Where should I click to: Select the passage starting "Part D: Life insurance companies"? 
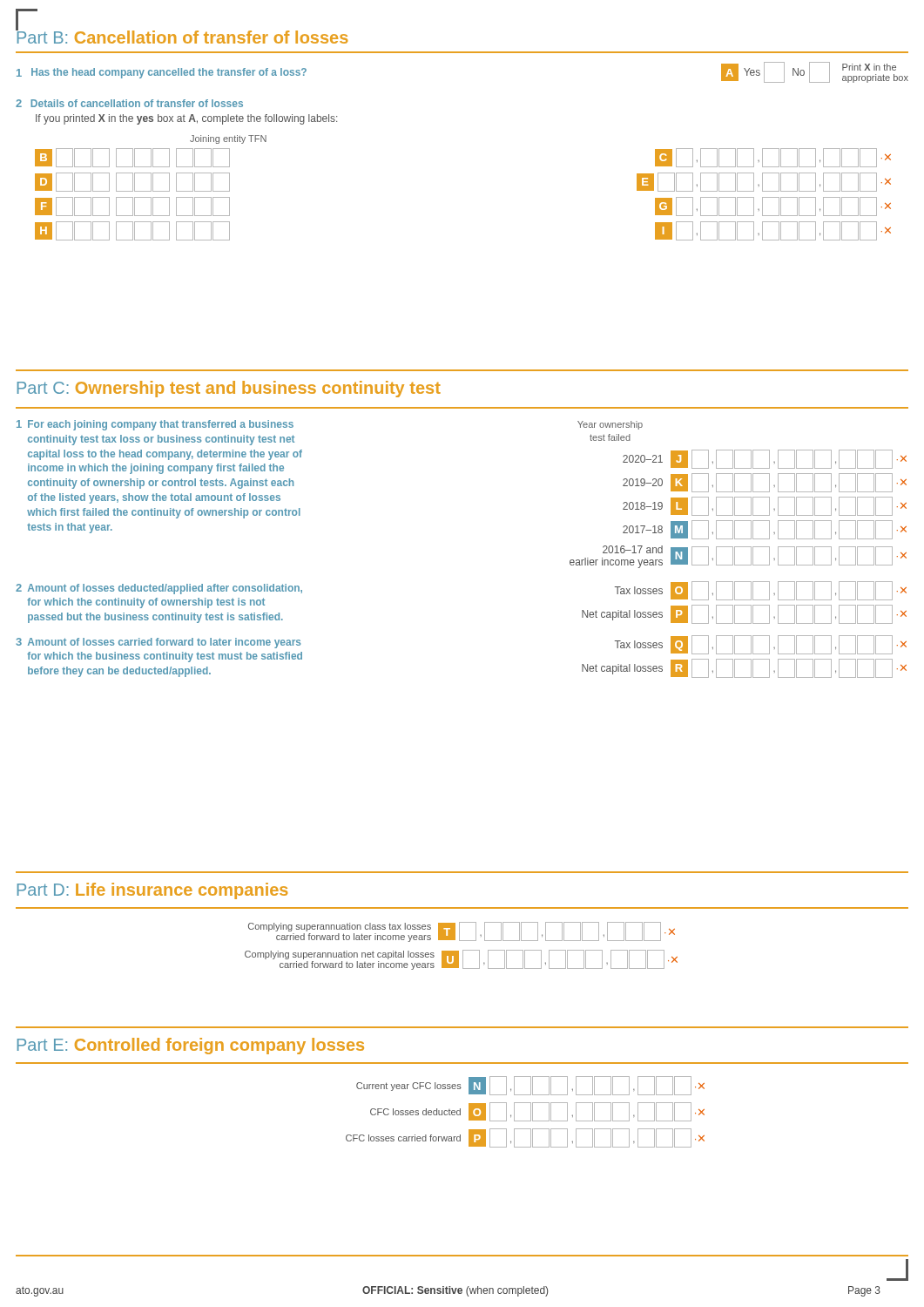tap(152, 890)
